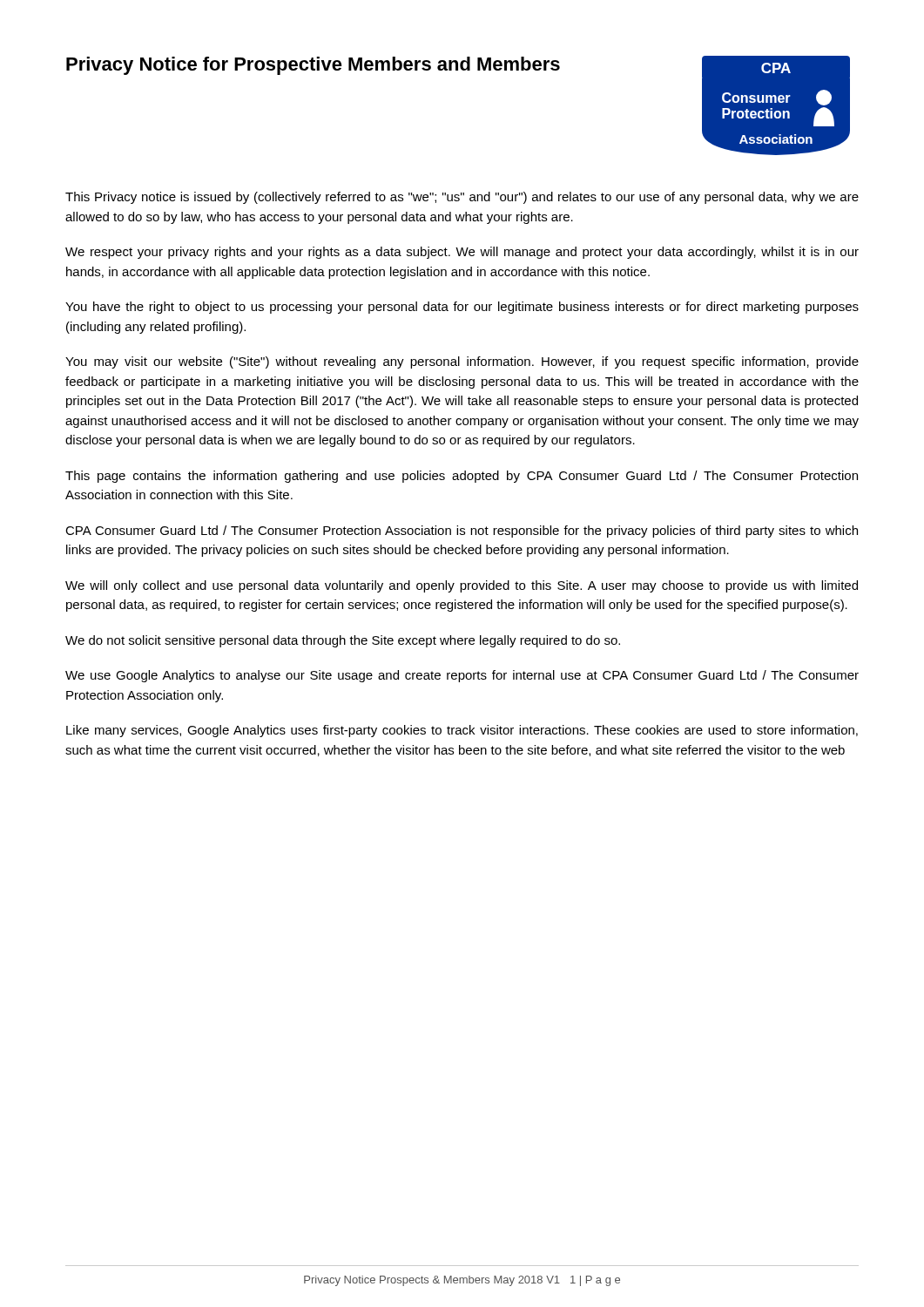Point to the block beginning "You have the right to object"

[462, 316]
